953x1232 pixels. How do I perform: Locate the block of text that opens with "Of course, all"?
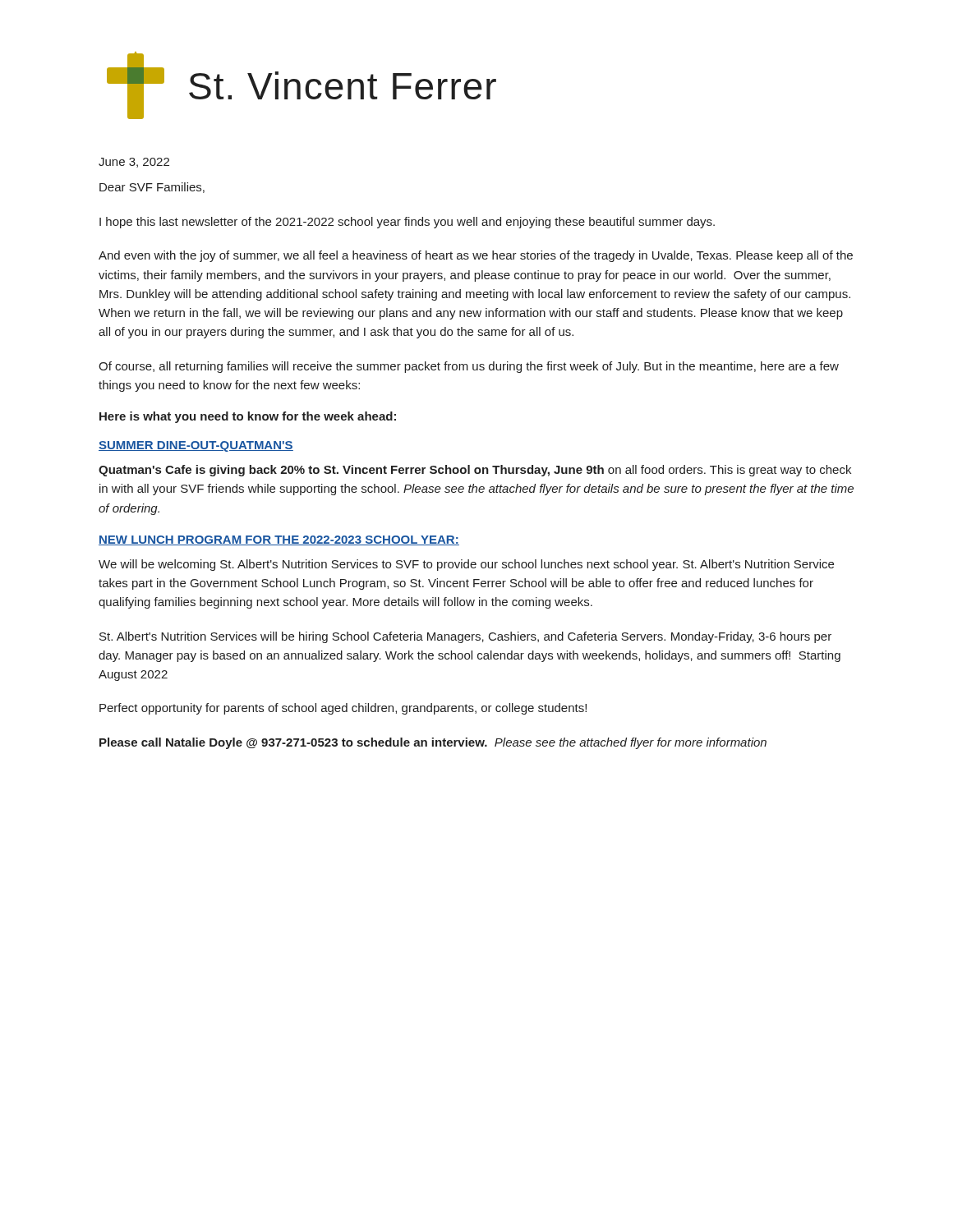pyautogui.click(x=469, y=375)
